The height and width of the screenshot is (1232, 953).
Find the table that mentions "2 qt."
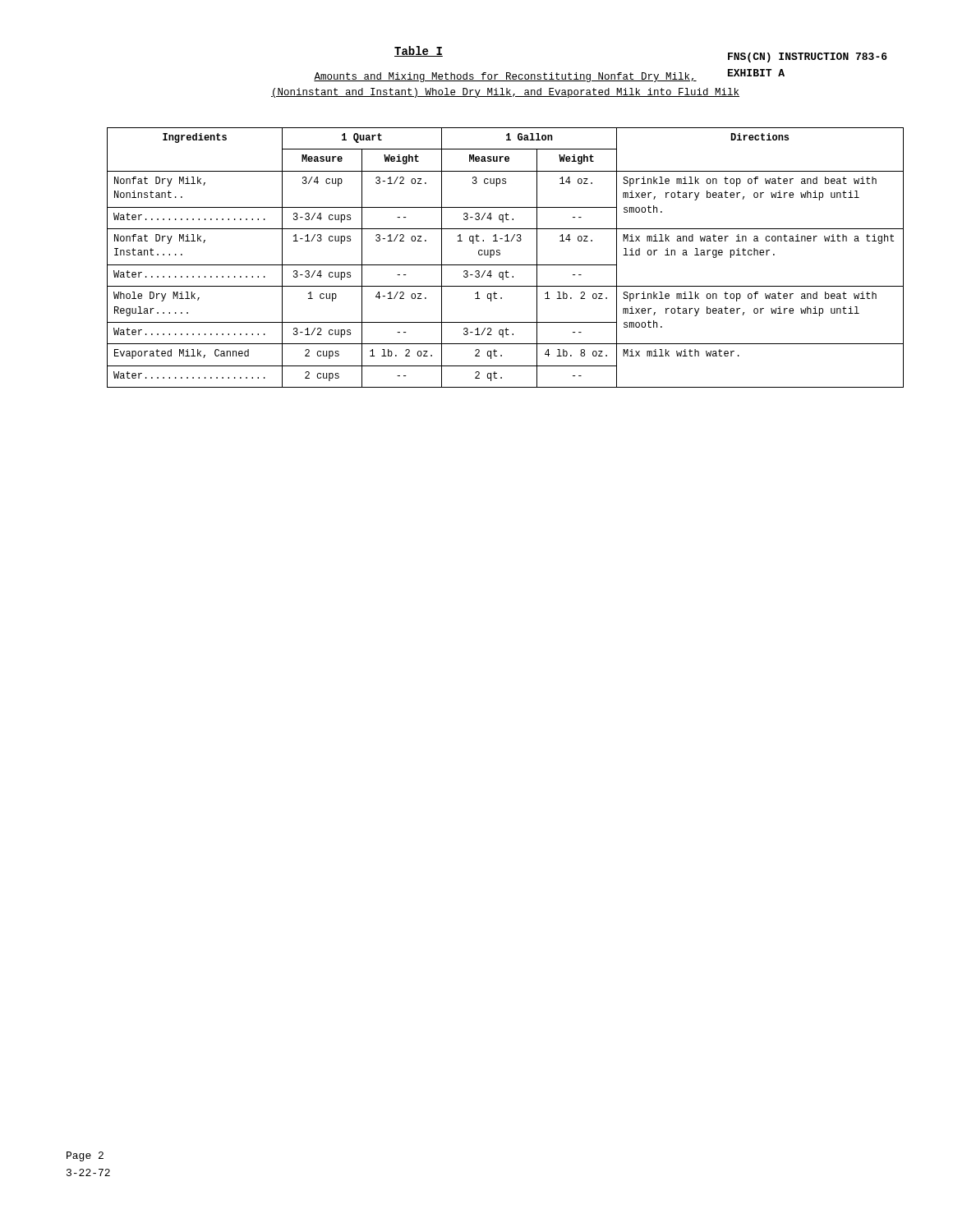[x=505, y=257]
